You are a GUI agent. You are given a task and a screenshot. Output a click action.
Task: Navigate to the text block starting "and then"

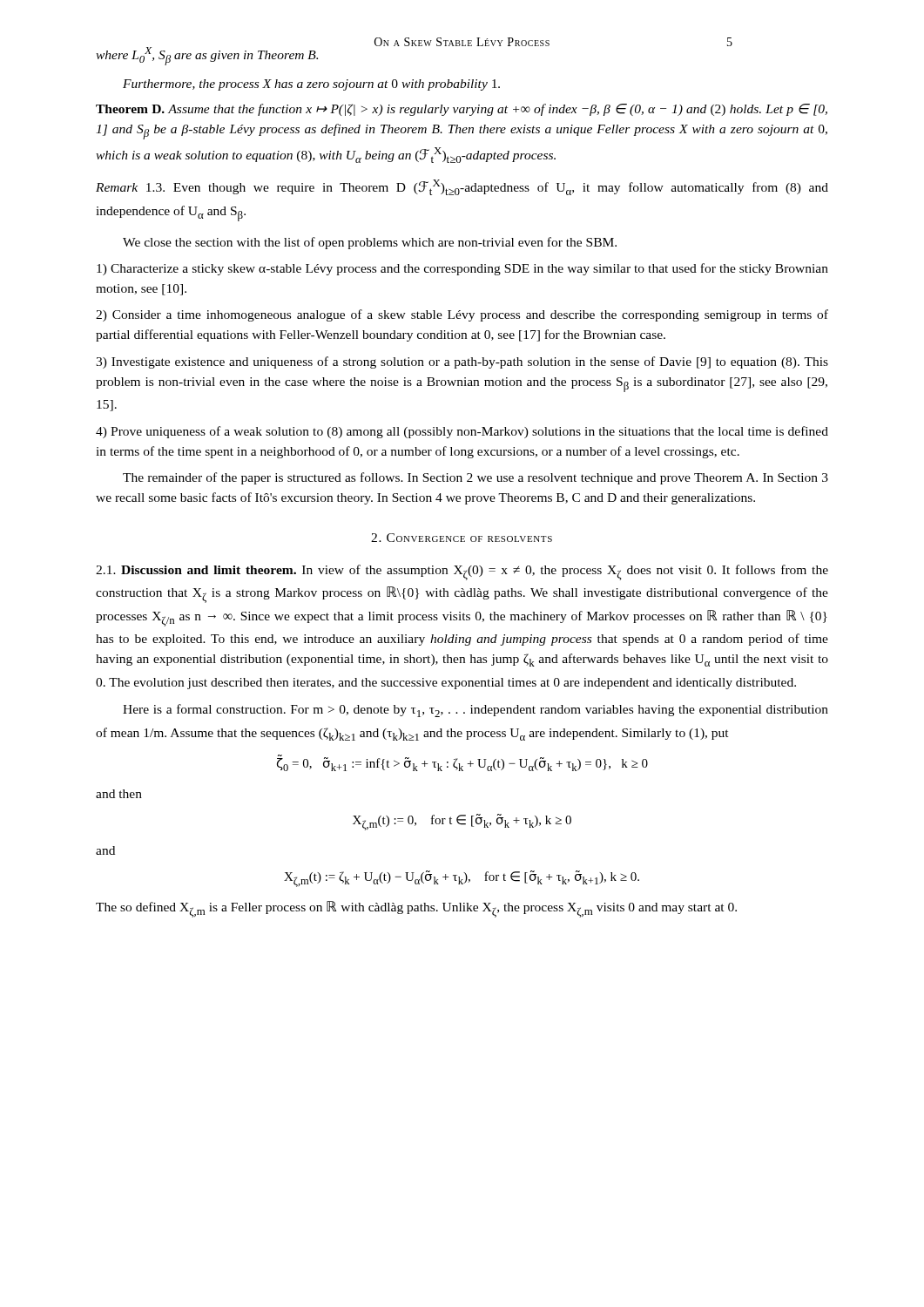(119, 793)
